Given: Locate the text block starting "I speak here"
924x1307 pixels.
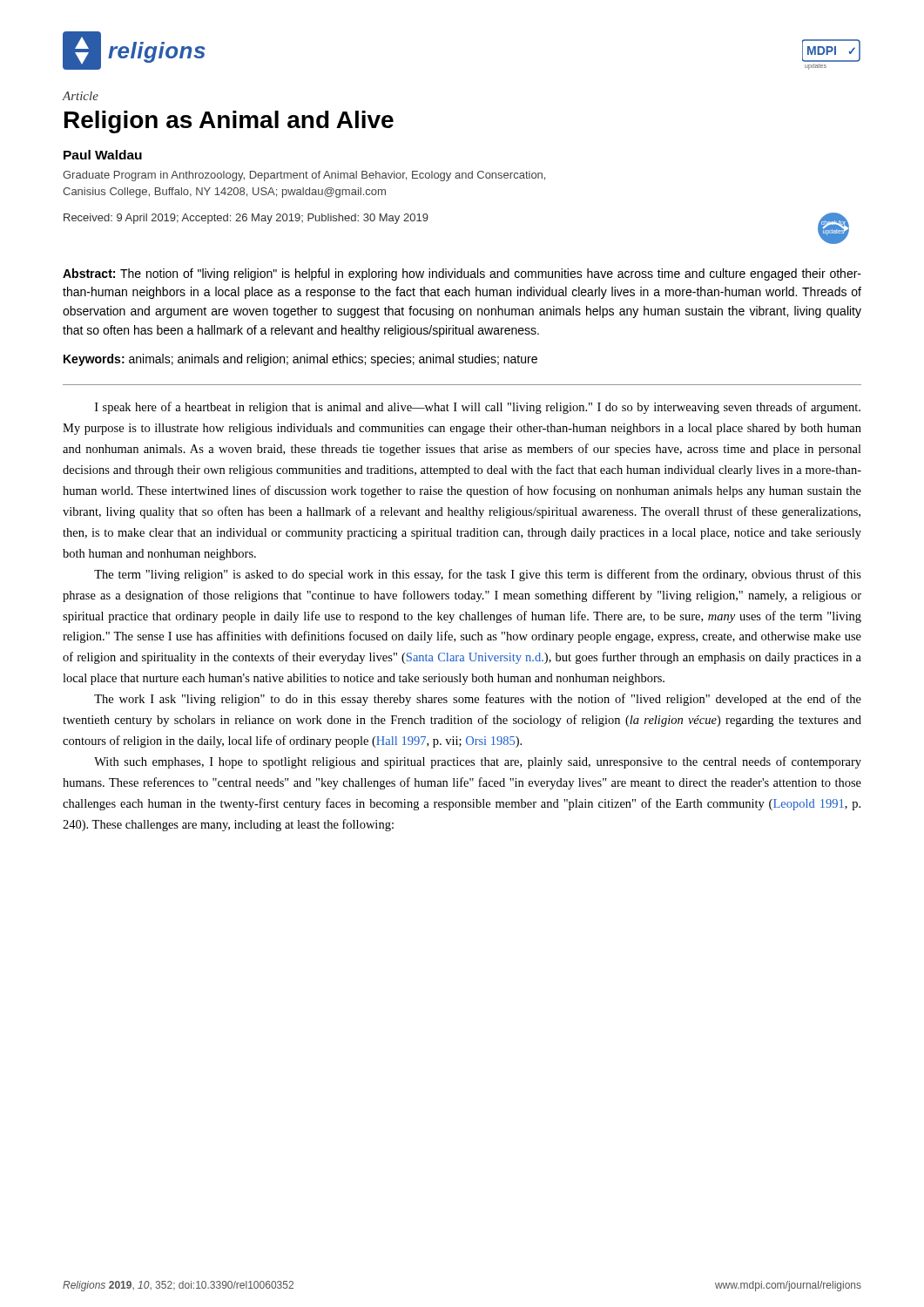Looking at the screenshot, I should [x=462, y=481].
